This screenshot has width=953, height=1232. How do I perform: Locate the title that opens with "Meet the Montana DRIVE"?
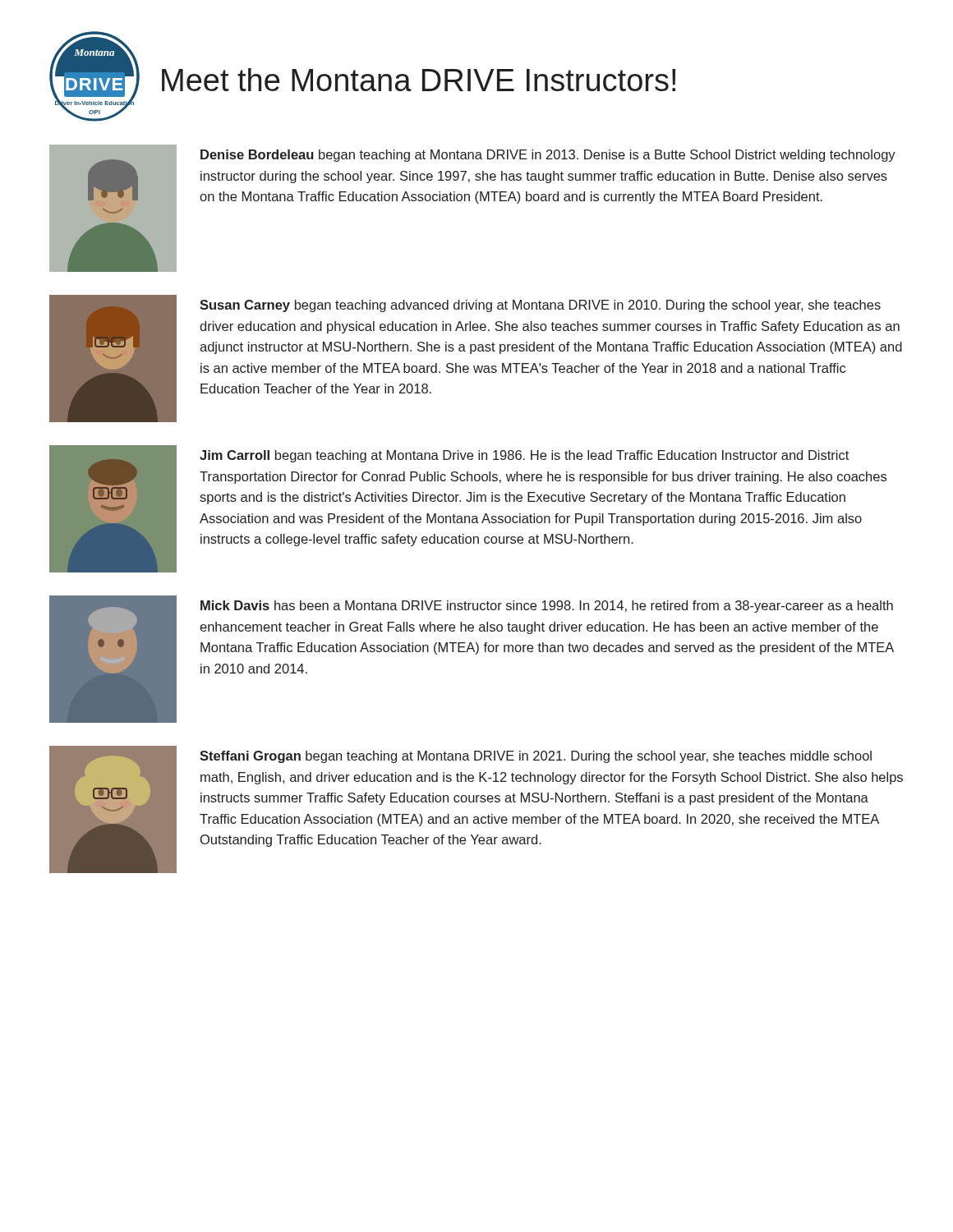419,80
